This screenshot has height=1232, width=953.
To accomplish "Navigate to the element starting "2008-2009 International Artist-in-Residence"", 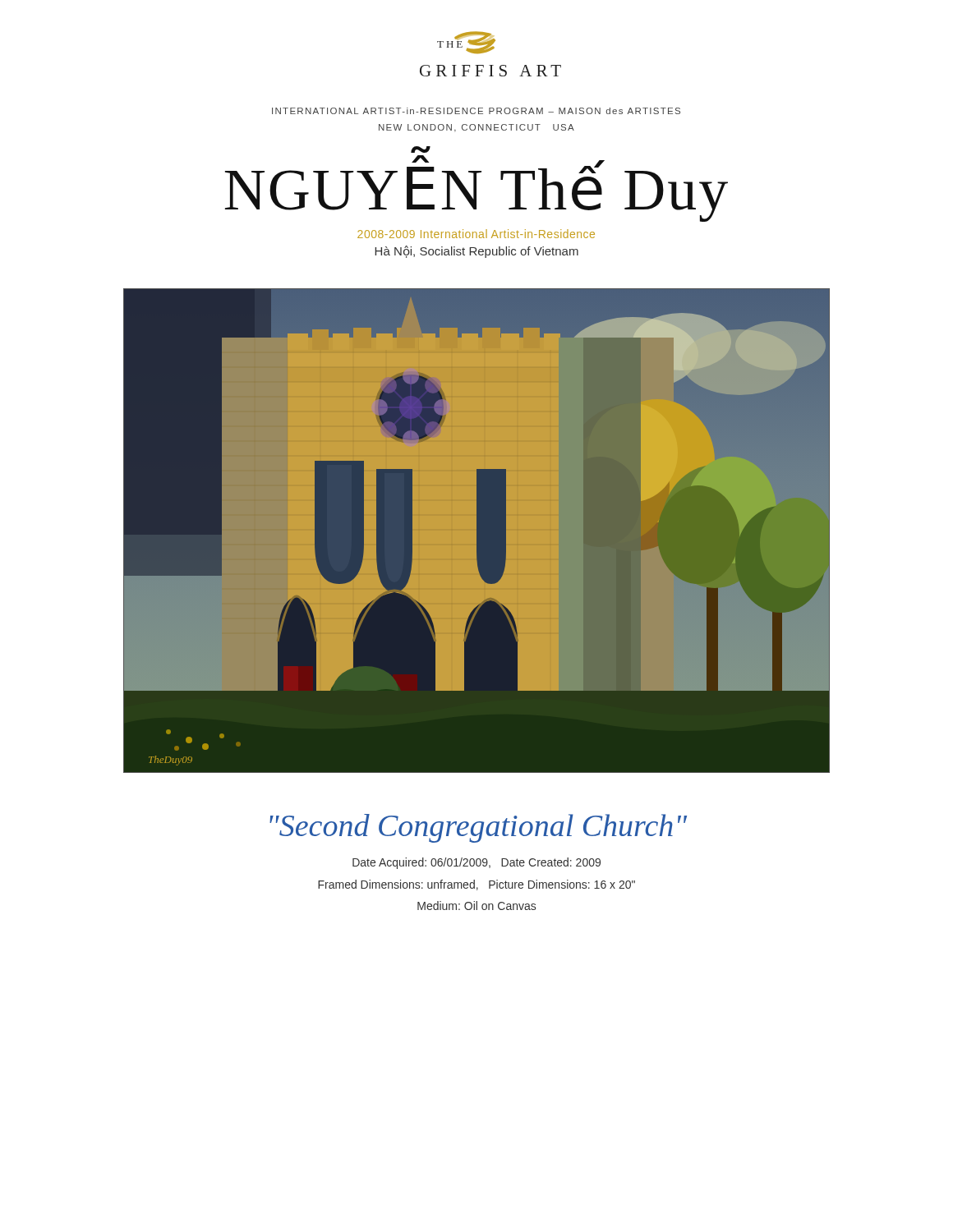I will coord(476,243).
